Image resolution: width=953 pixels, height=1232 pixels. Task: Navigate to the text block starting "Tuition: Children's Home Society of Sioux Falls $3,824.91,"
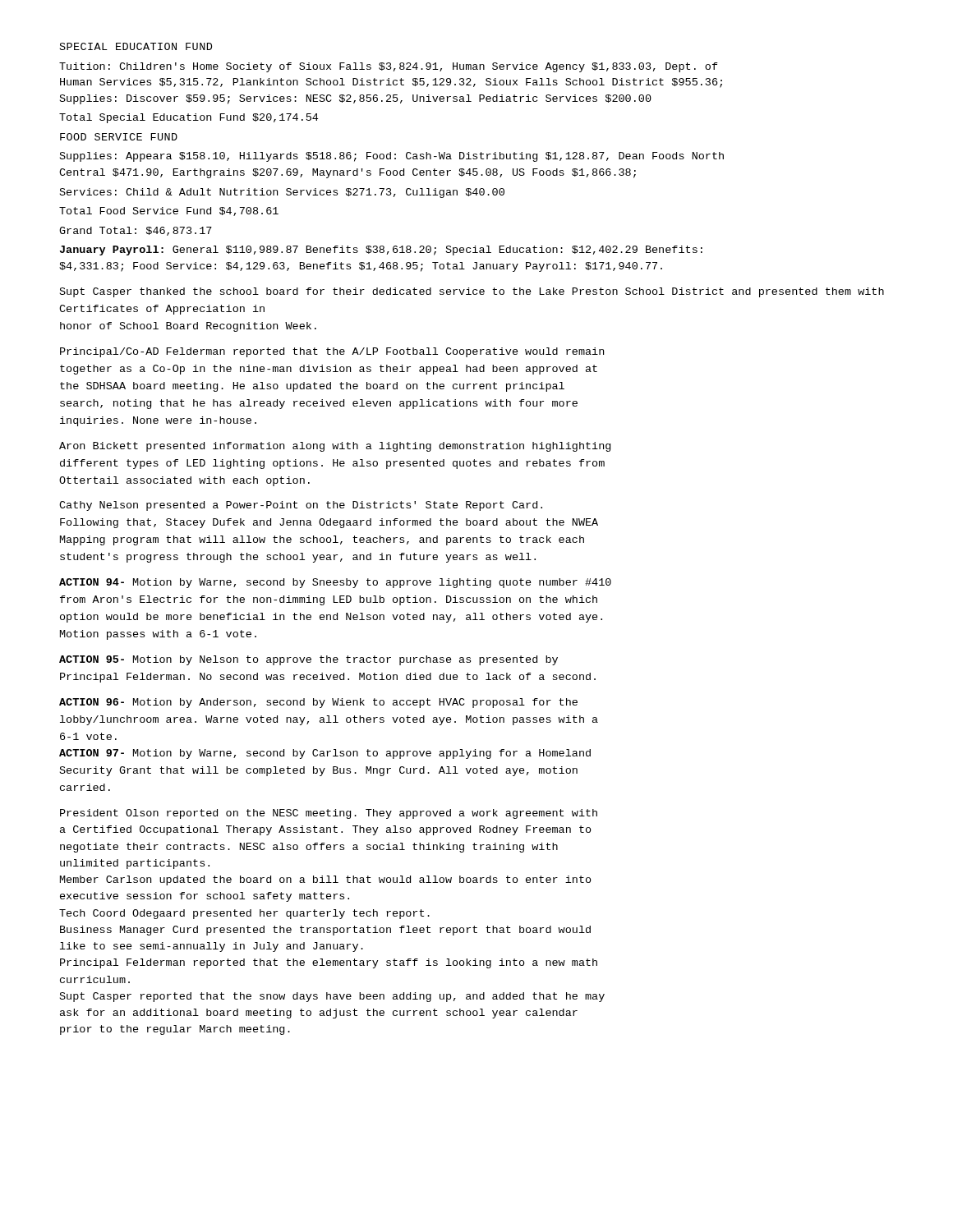392,83
